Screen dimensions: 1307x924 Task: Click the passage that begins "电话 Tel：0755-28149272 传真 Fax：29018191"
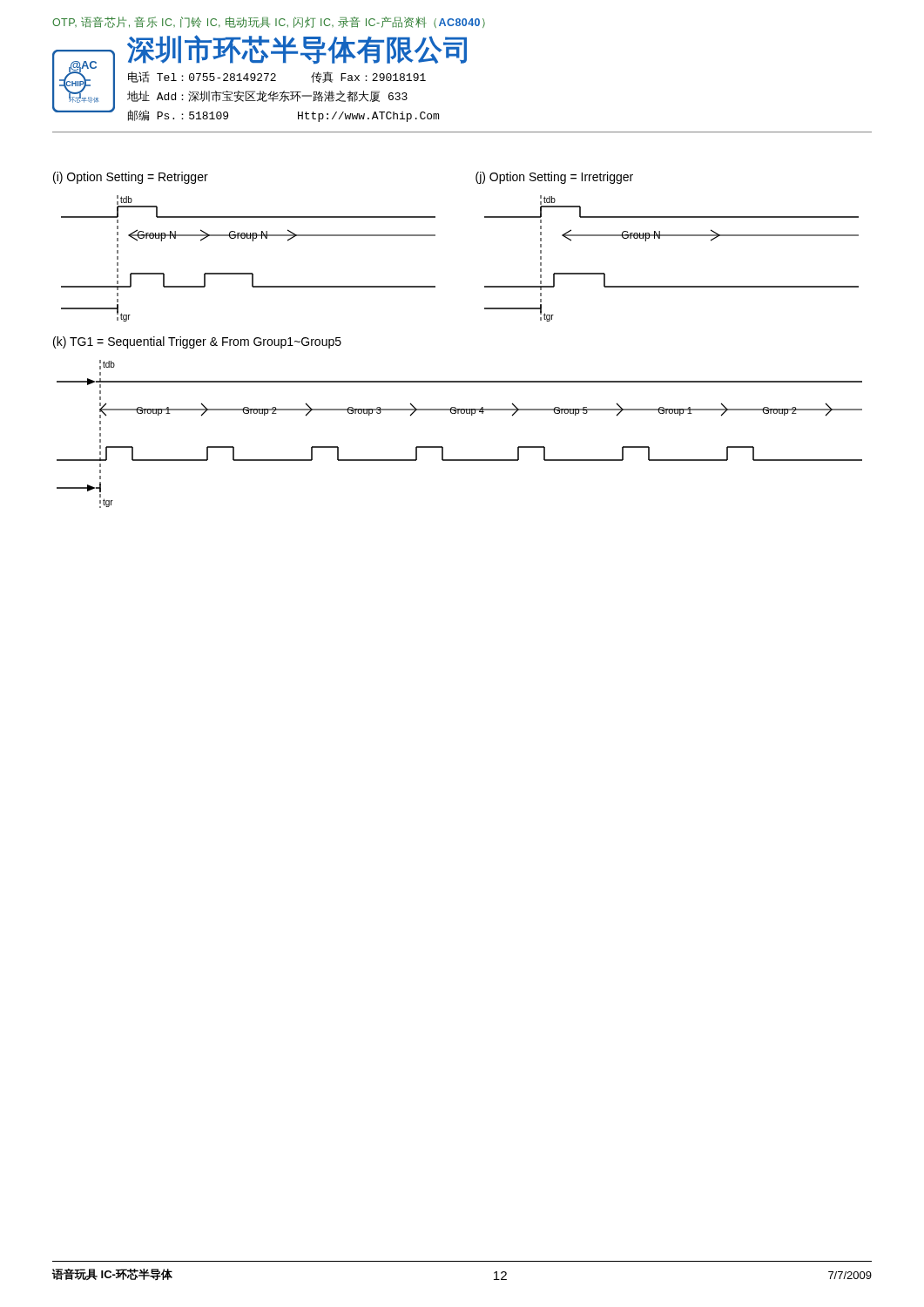click(x=283, y=97)
